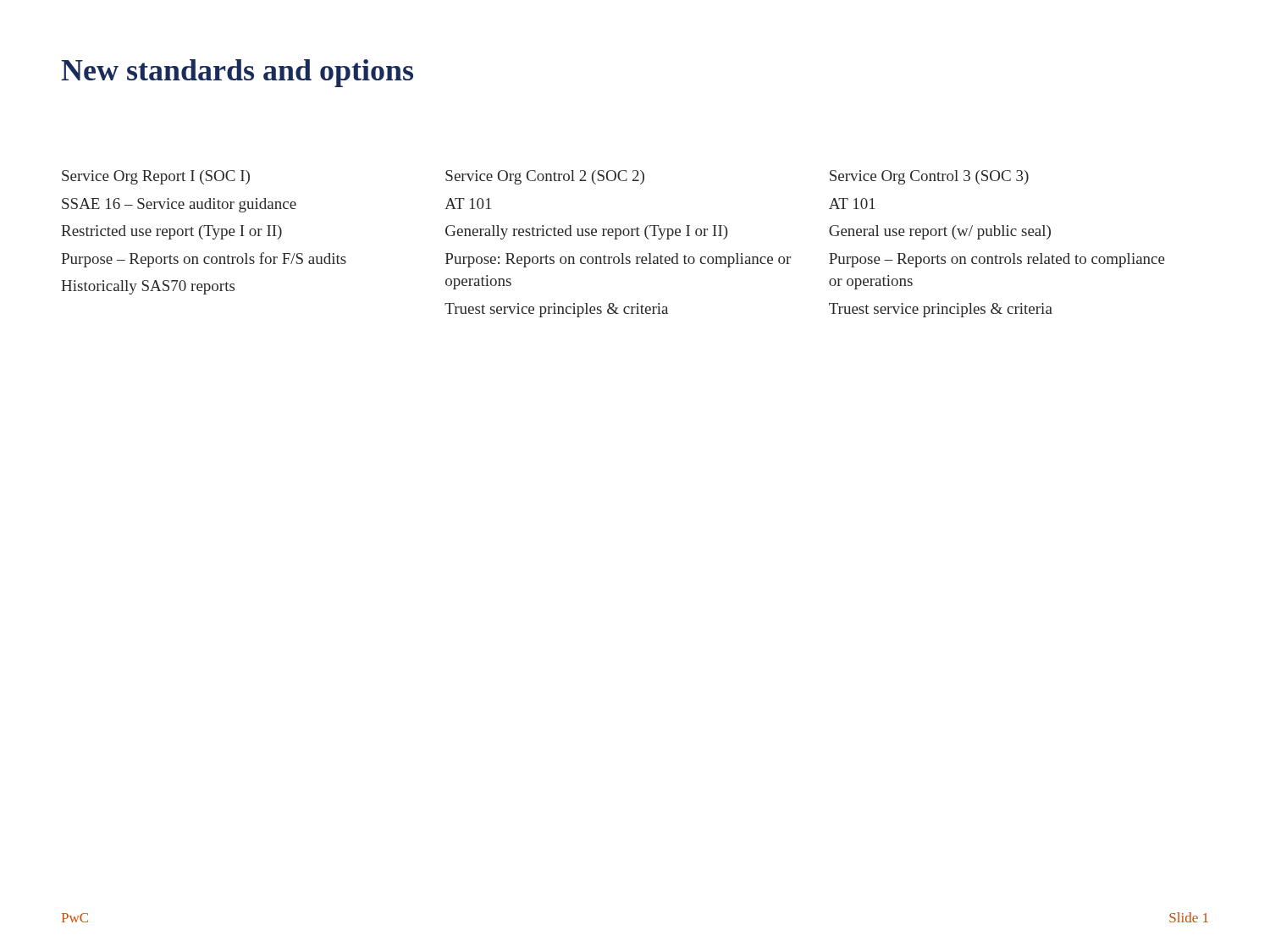1270x952 pixels.
Task: Navigate to the element starting "Purpose – Reports on controls for"
Action: pyautogui.click(x=204, y=258)
